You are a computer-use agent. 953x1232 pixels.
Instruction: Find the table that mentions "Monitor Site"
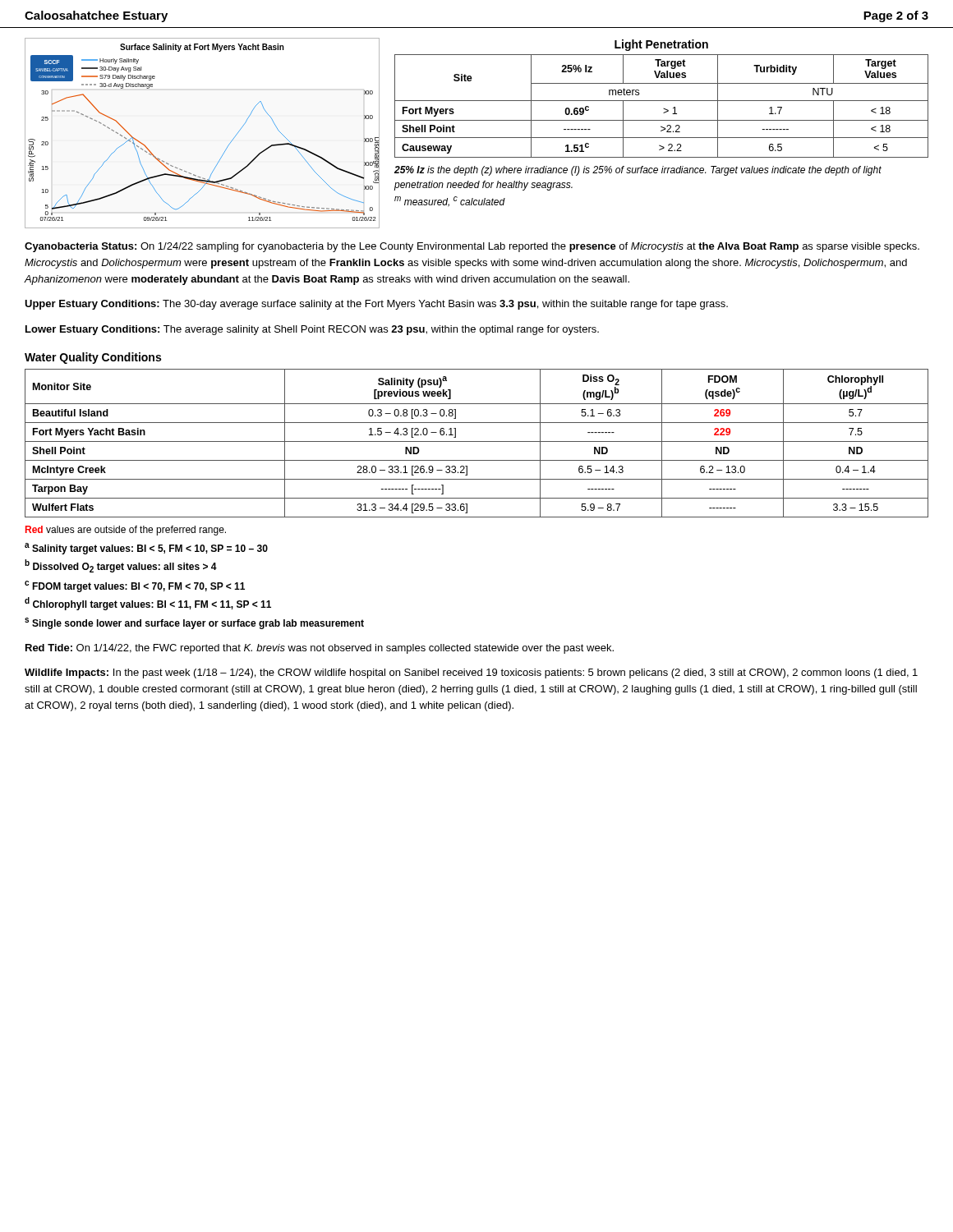click(x=476, y=500)
